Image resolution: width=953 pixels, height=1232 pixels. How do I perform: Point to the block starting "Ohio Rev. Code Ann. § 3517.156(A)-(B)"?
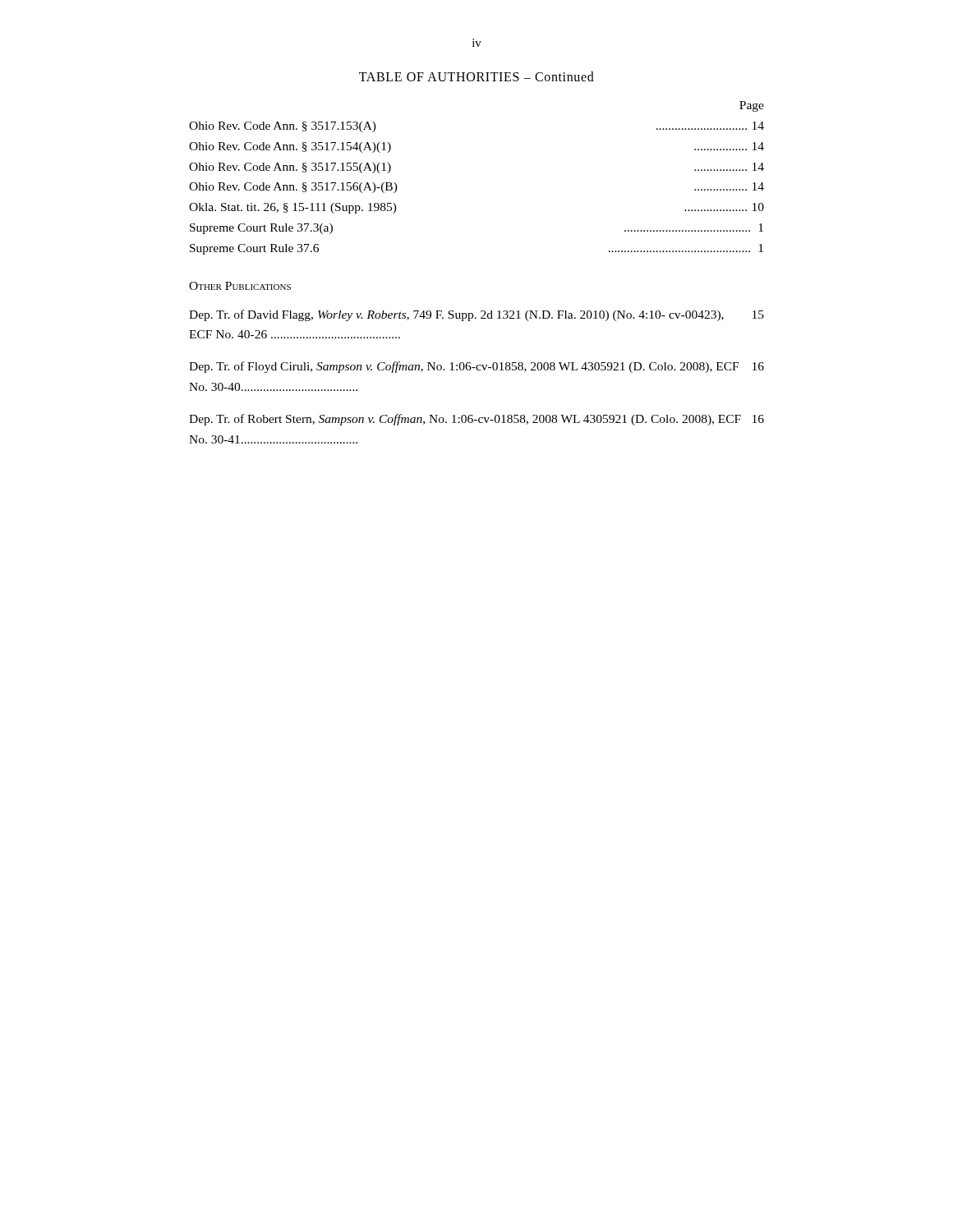click(290, 188)
